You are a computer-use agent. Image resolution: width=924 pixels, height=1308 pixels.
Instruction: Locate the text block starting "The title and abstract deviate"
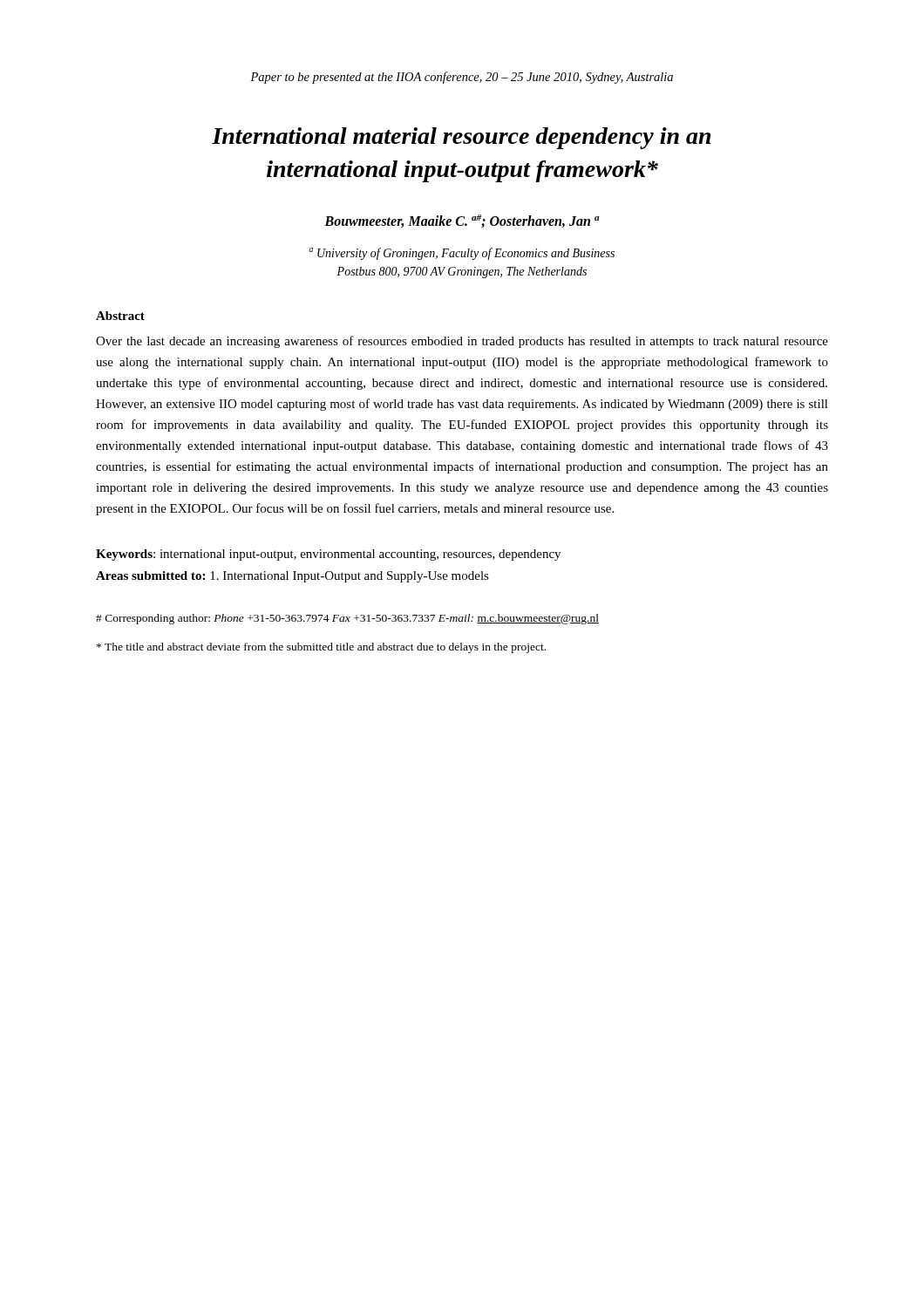pyautogui.click(x=321, y=646)
